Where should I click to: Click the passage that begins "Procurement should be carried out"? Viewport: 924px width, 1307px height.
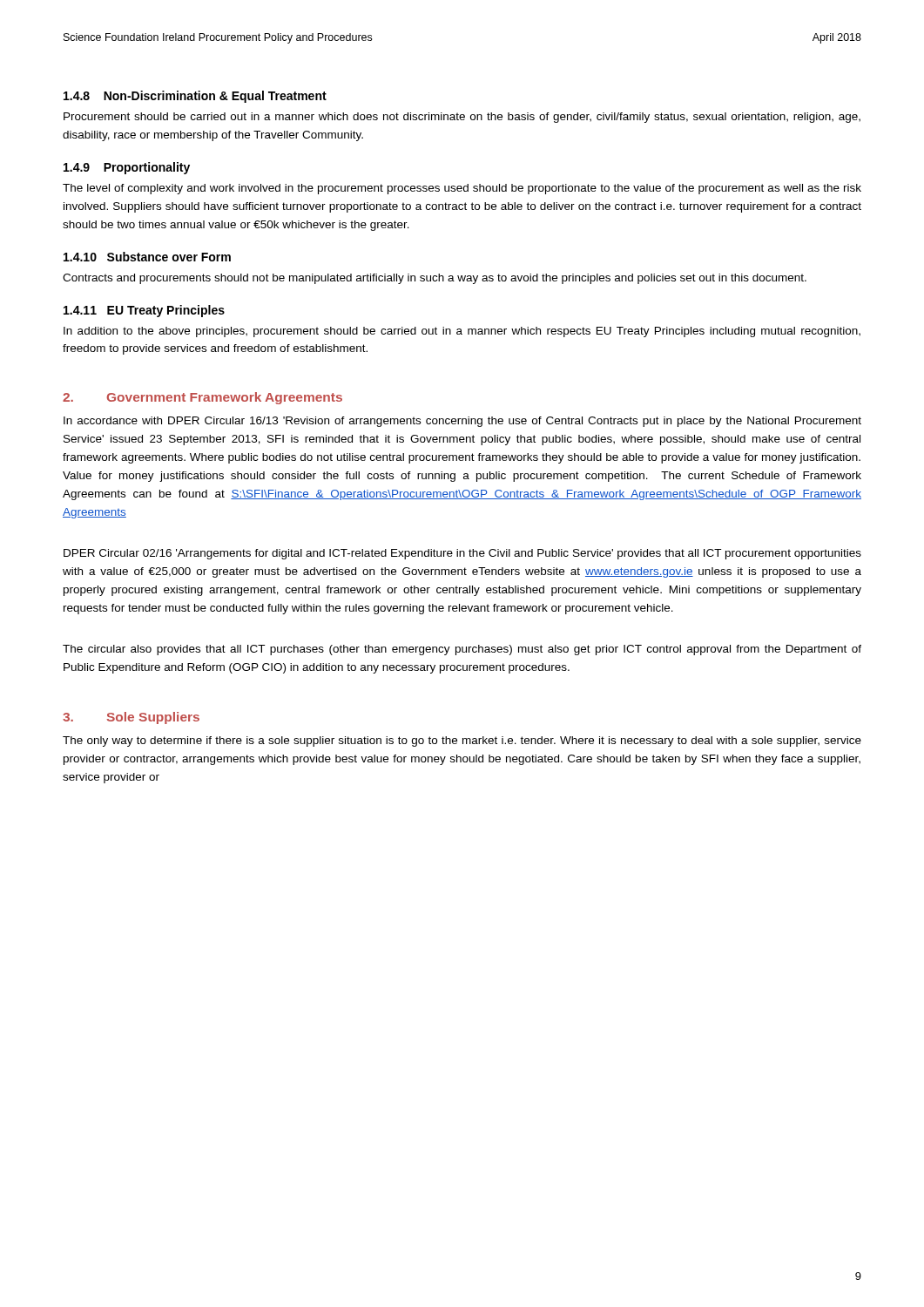pyautogui.click(x=462, y=125)
